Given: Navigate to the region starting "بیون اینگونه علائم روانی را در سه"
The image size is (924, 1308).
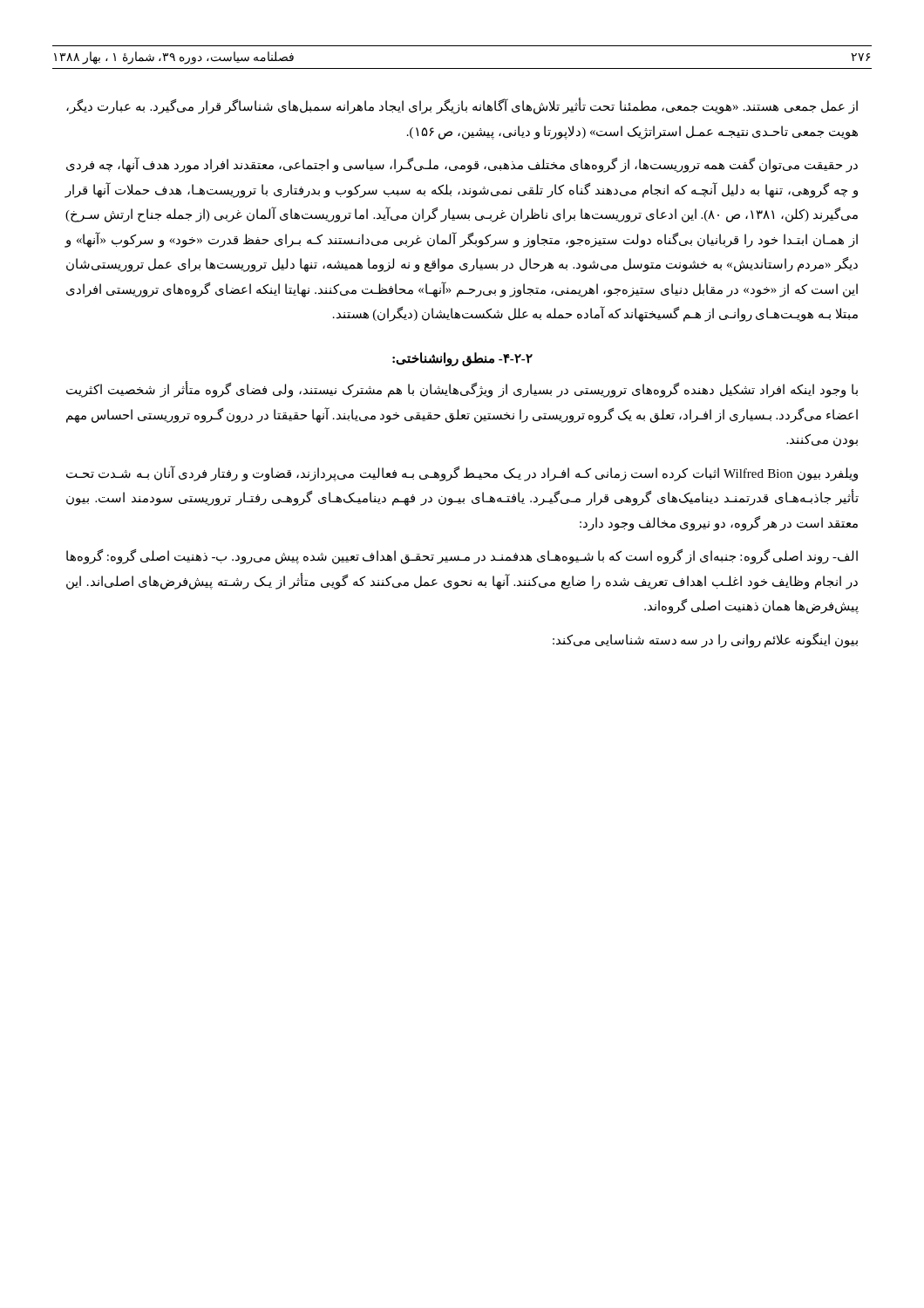Looking at the screenshot, I should point(705,640).
